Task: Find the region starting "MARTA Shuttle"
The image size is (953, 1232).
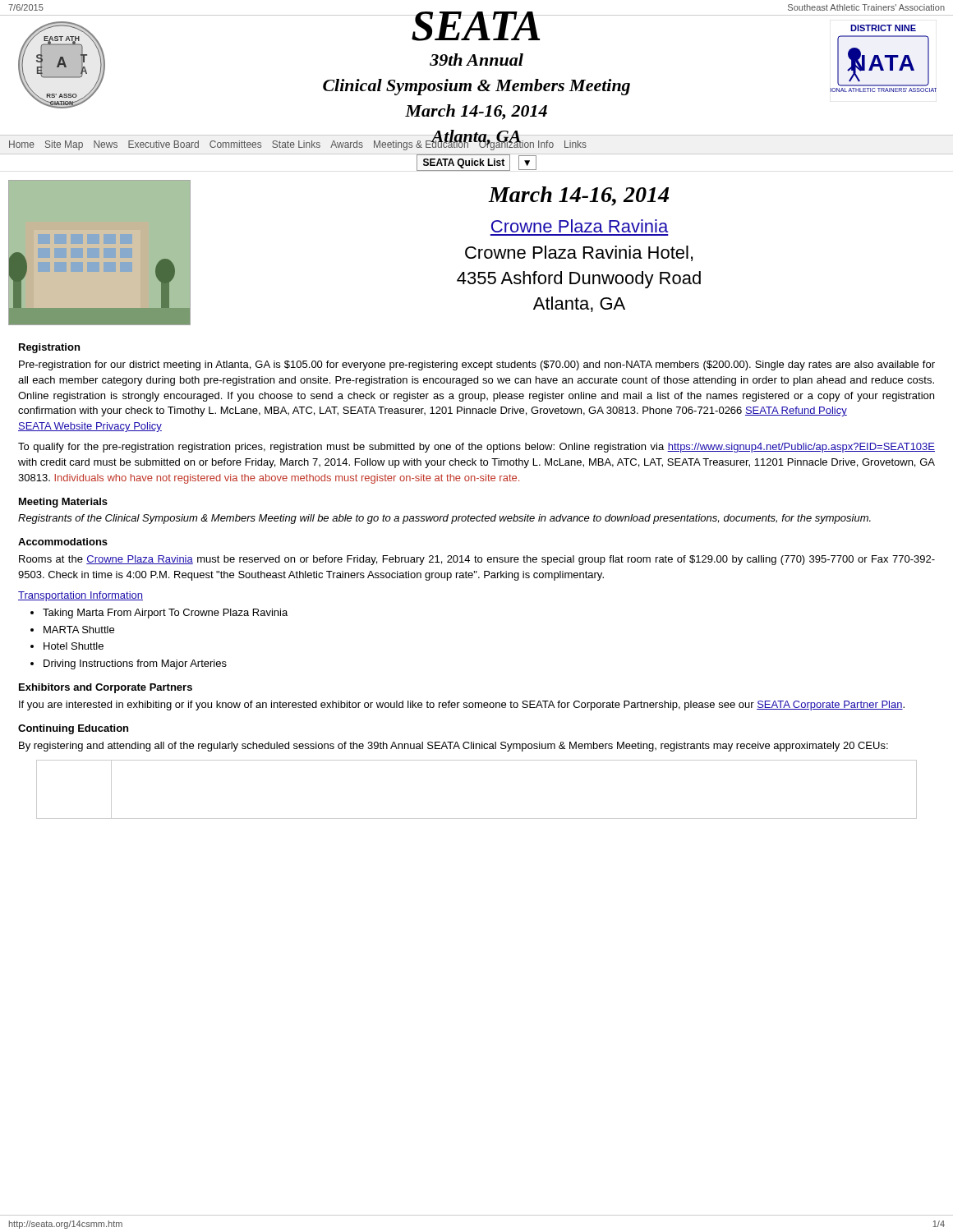Action: [x=79, y=629]
